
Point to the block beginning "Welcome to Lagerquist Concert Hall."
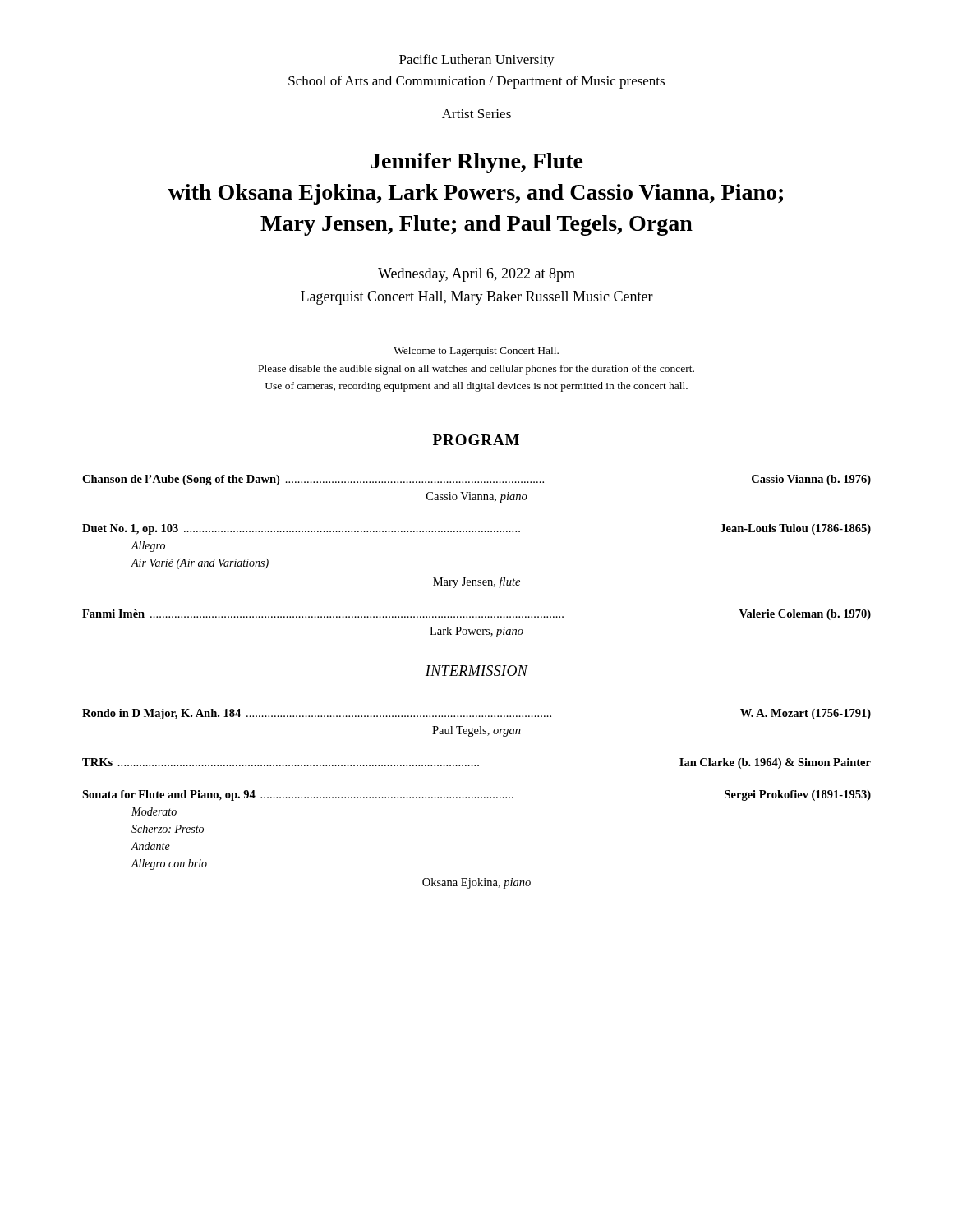point(476,368)
